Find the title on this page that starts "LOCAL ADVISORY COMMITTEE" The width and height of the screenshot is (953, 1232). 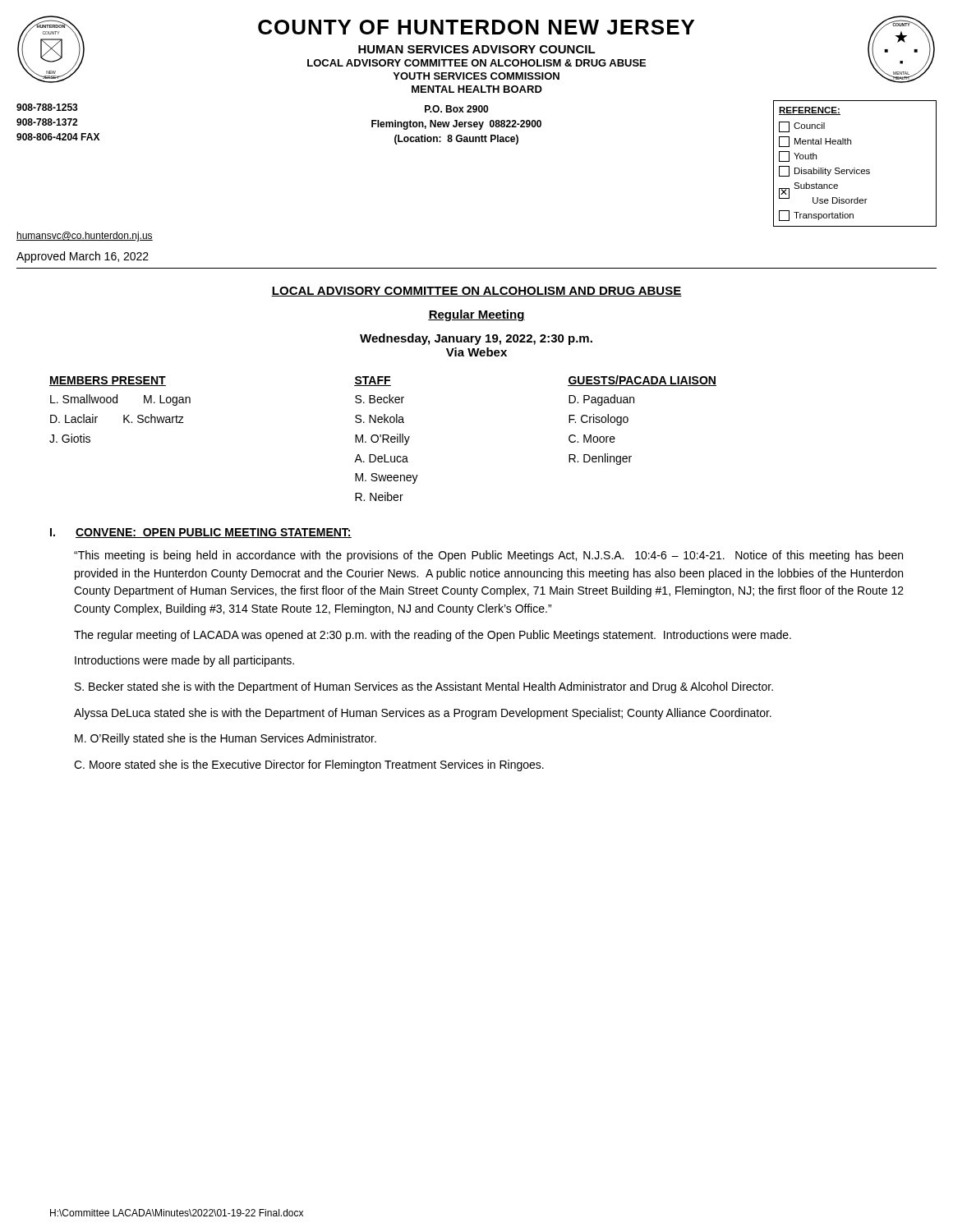[476, 291]
